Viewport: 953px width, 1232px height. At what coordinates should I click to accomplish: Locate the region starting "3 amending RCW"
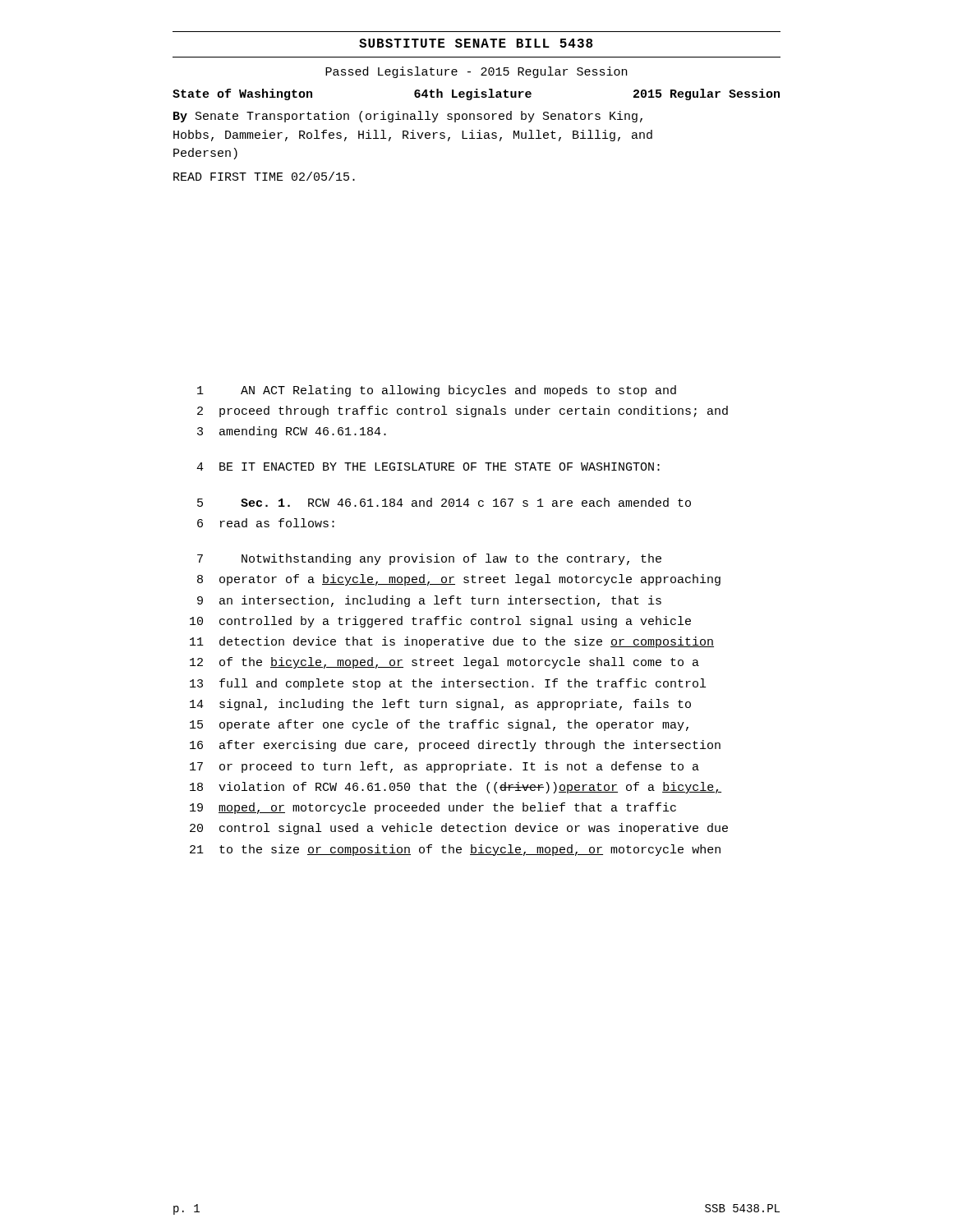(x=292, y=432)
